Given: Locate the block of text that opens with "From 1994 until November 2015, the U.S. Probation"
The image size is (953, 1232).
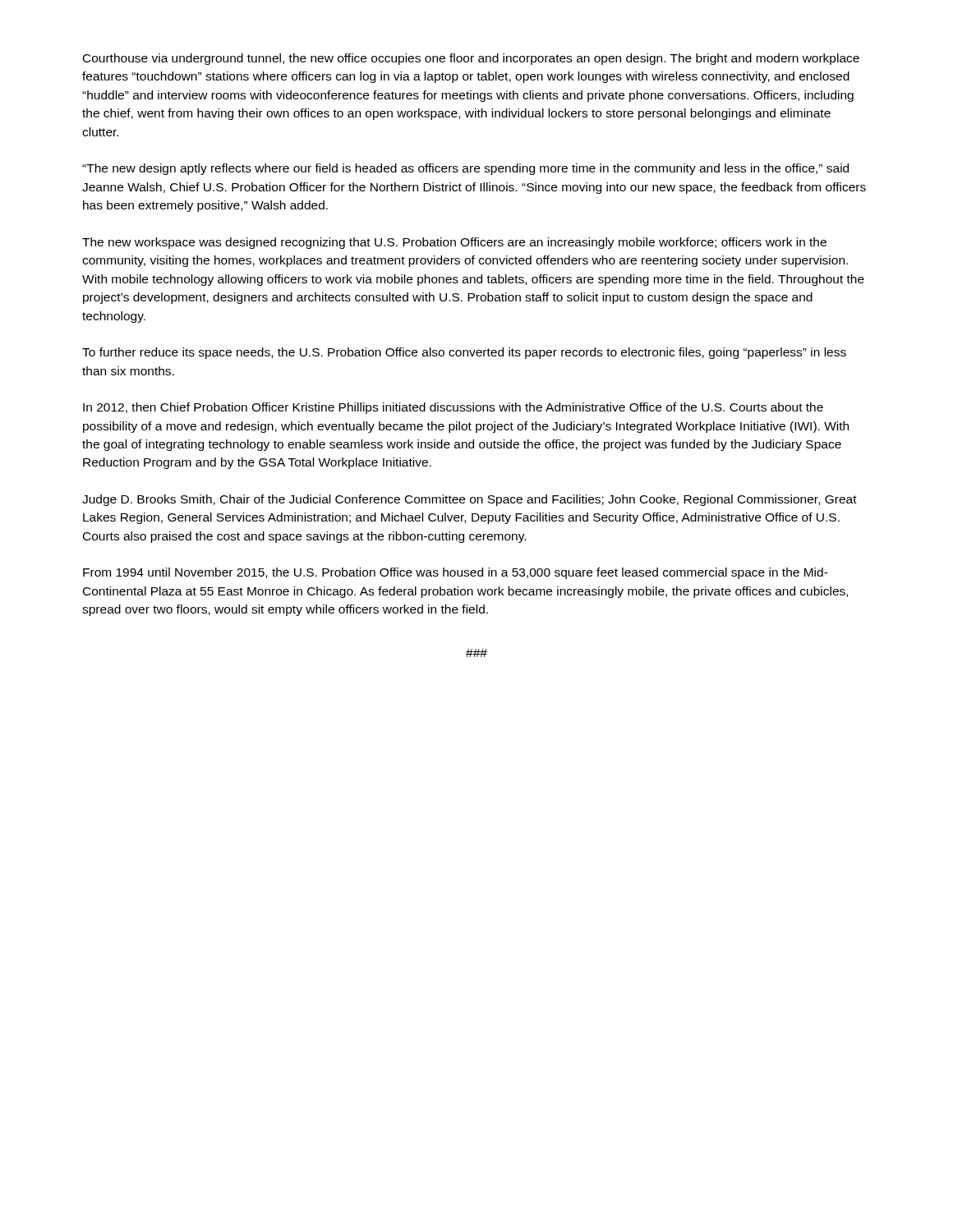Looking at the screenshot, I should point(466,591).
